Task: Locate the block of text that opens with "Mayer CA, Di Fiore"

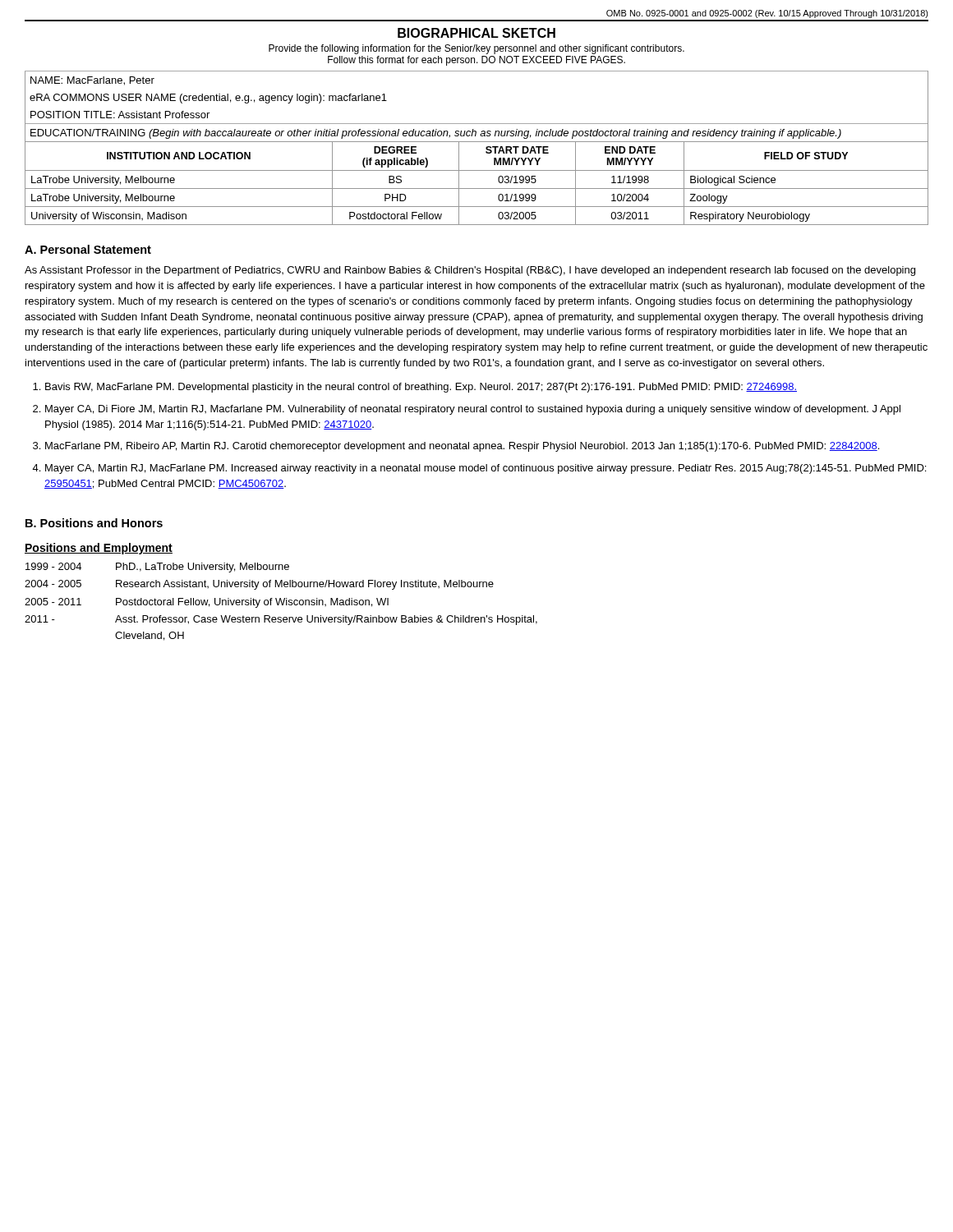Action: (473, 416)
